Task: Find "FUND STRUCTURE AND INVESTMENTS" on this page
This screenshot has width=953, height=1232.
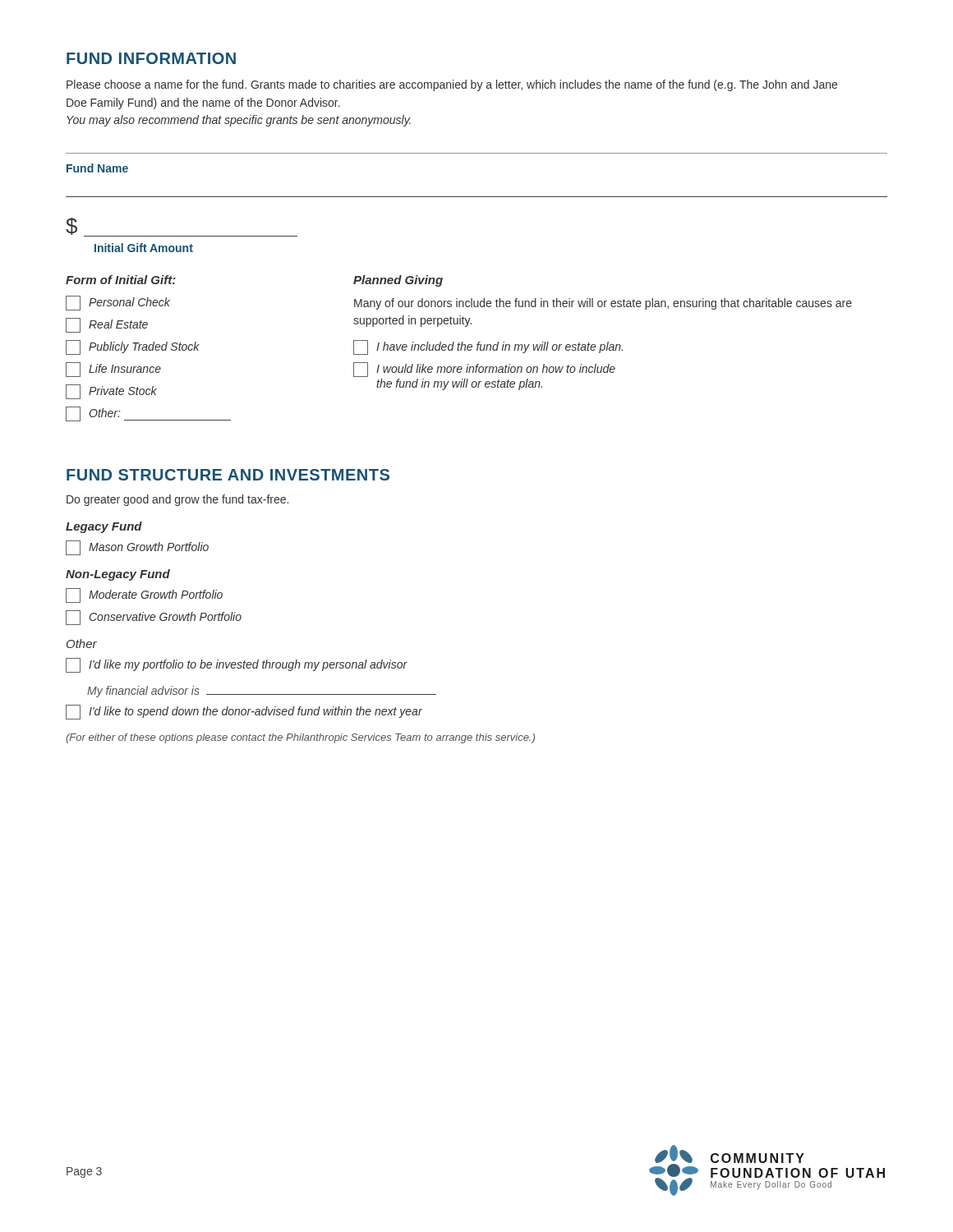Action: (228, 475)
